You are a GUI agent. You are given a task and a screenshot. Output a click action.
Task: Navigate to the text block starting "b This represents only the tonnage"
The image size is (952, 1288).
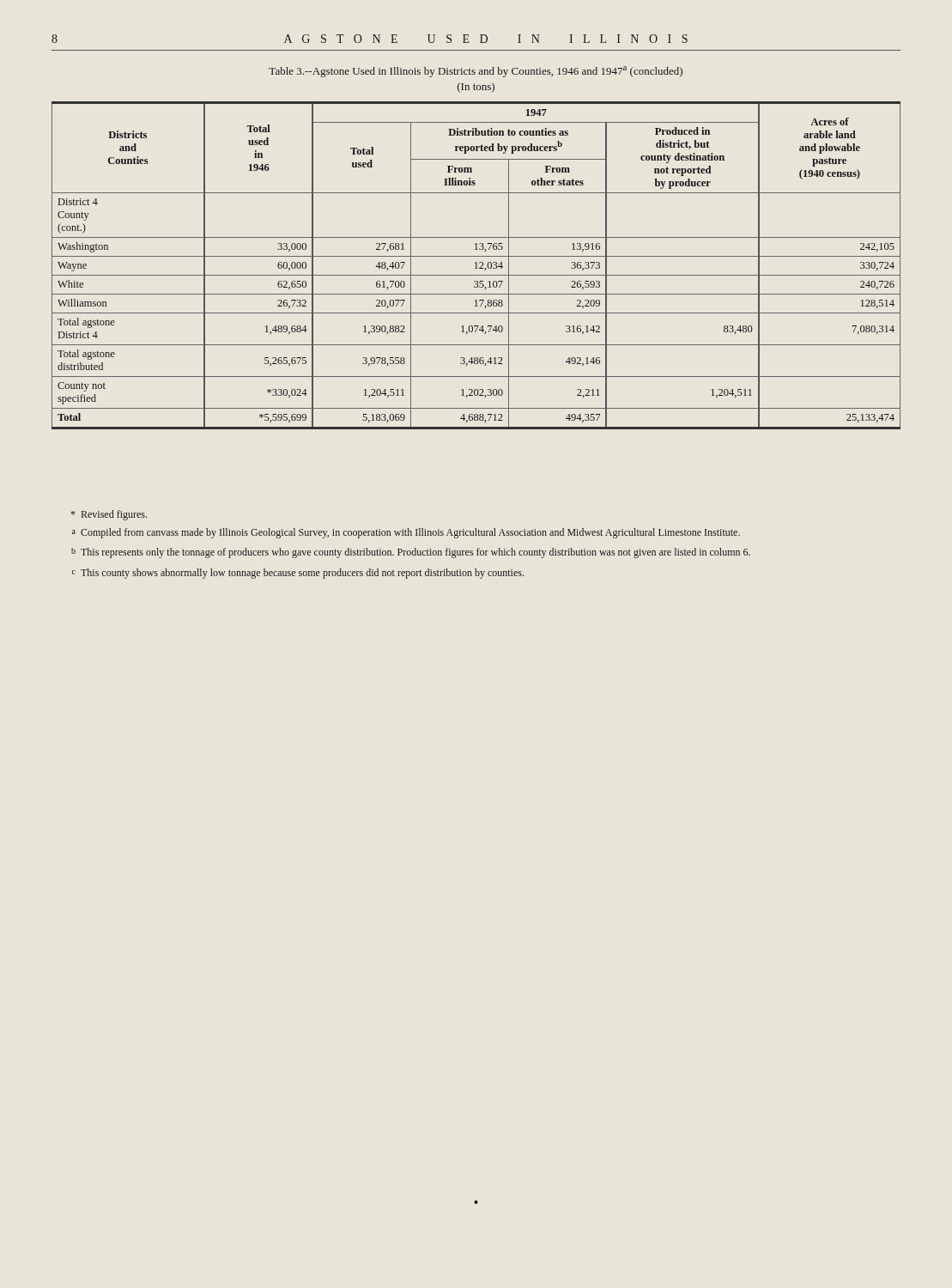[x=476, y=554]
